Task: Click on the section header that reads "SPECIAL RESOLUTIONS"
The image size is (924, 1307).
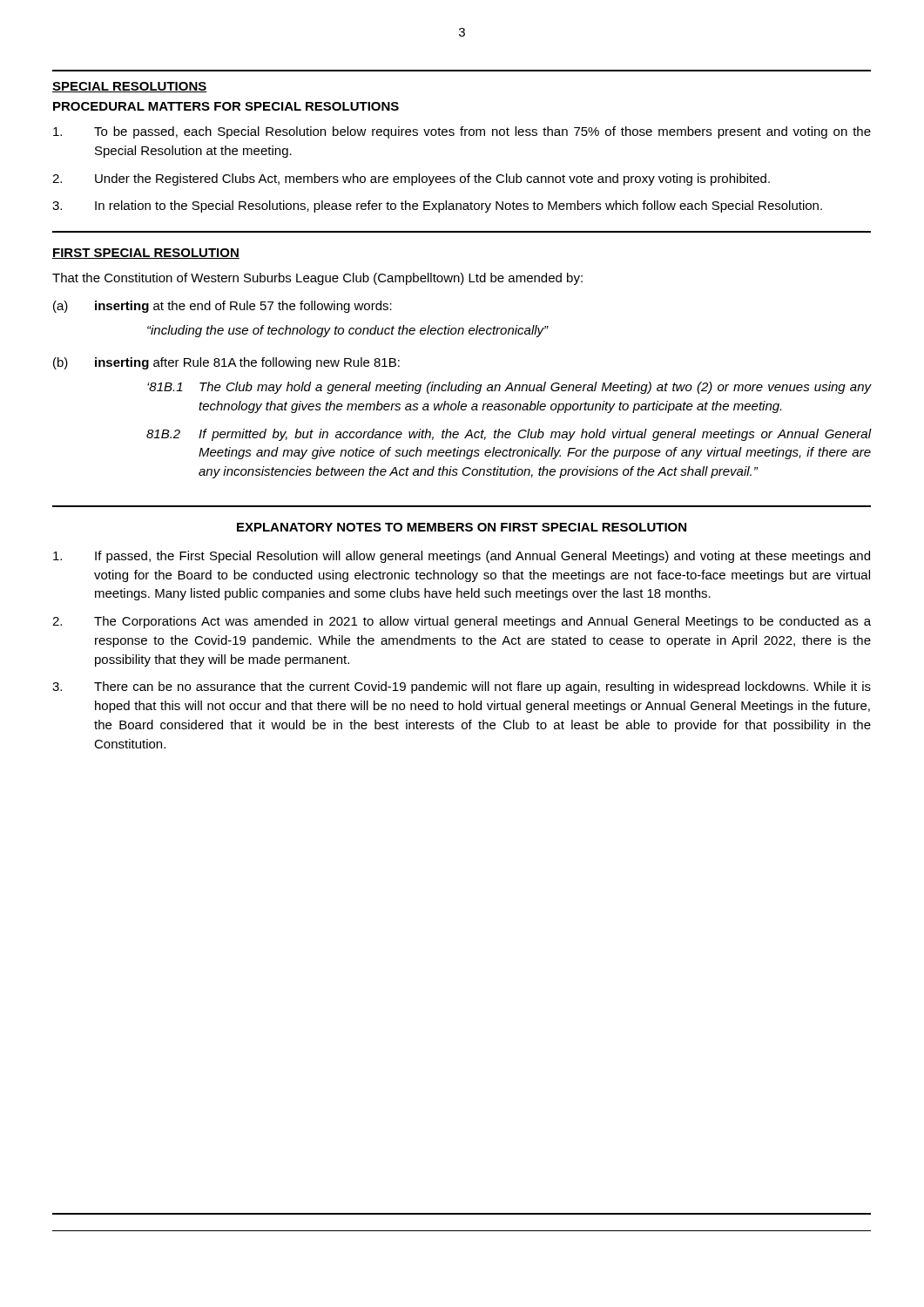Action: pyautogui.click(x=129, y=86)
